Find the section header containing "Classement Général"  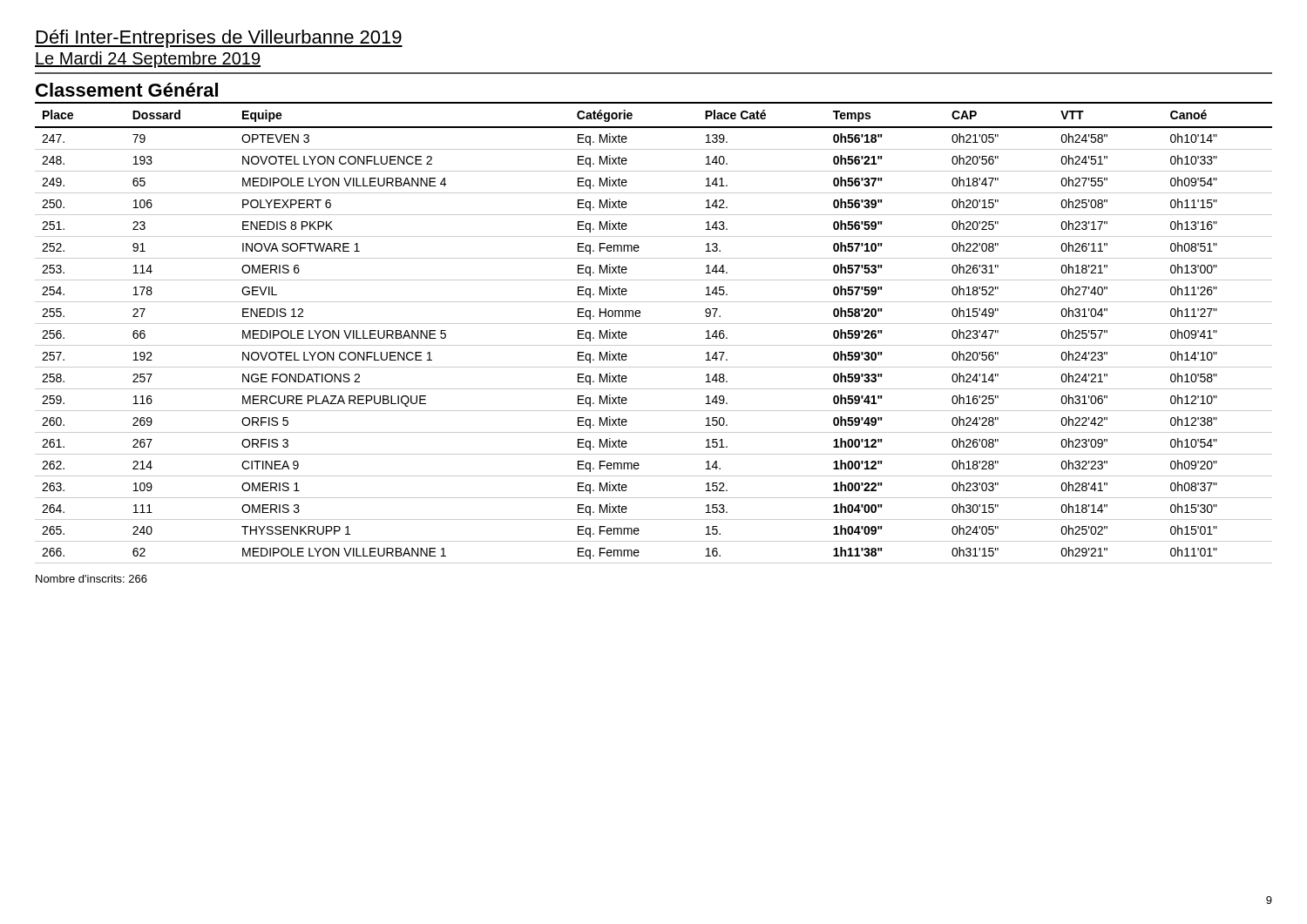(127, 90)
